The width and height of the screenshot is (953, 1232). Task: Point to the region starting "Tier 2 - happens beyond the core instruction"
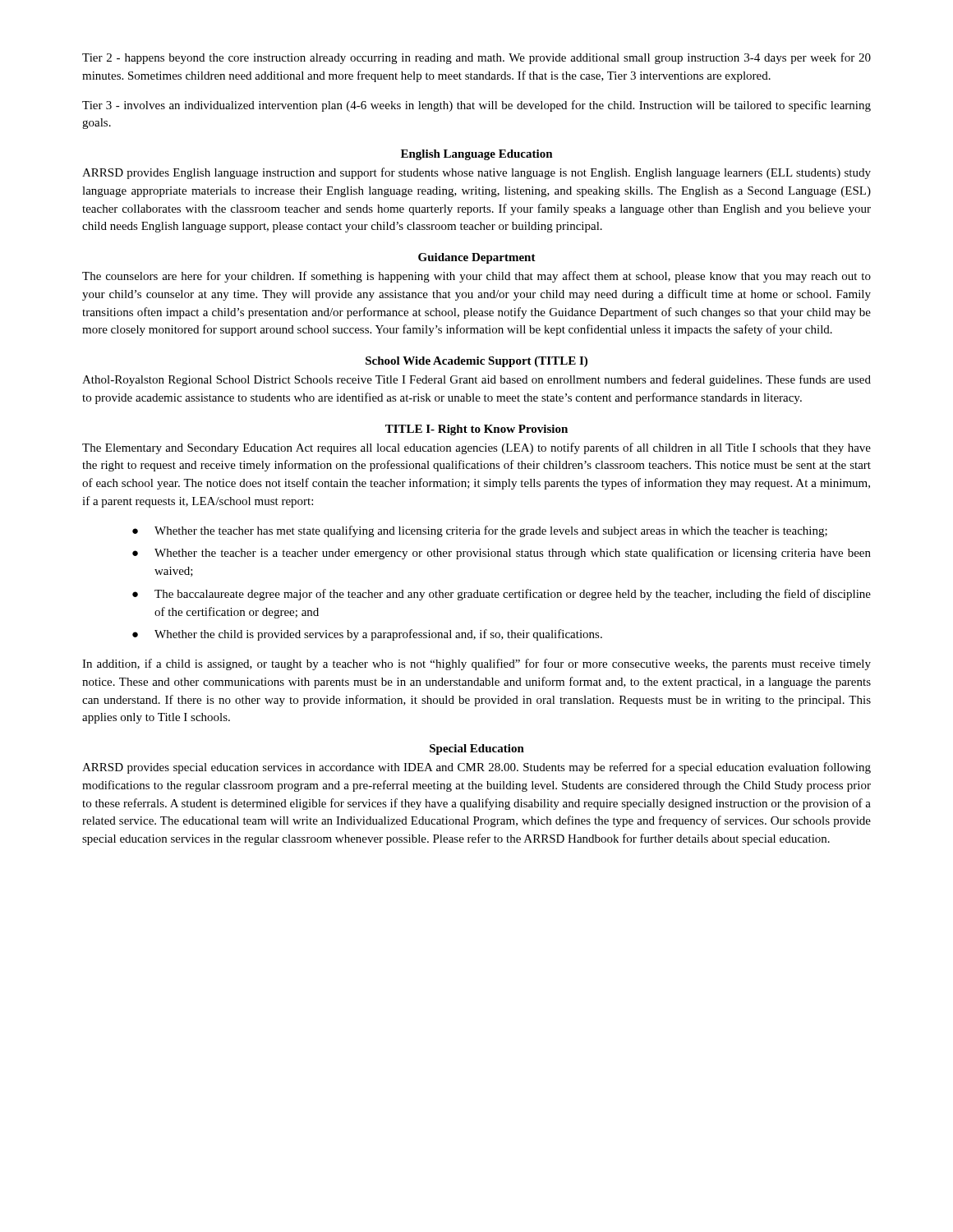[x=476, y=66]
